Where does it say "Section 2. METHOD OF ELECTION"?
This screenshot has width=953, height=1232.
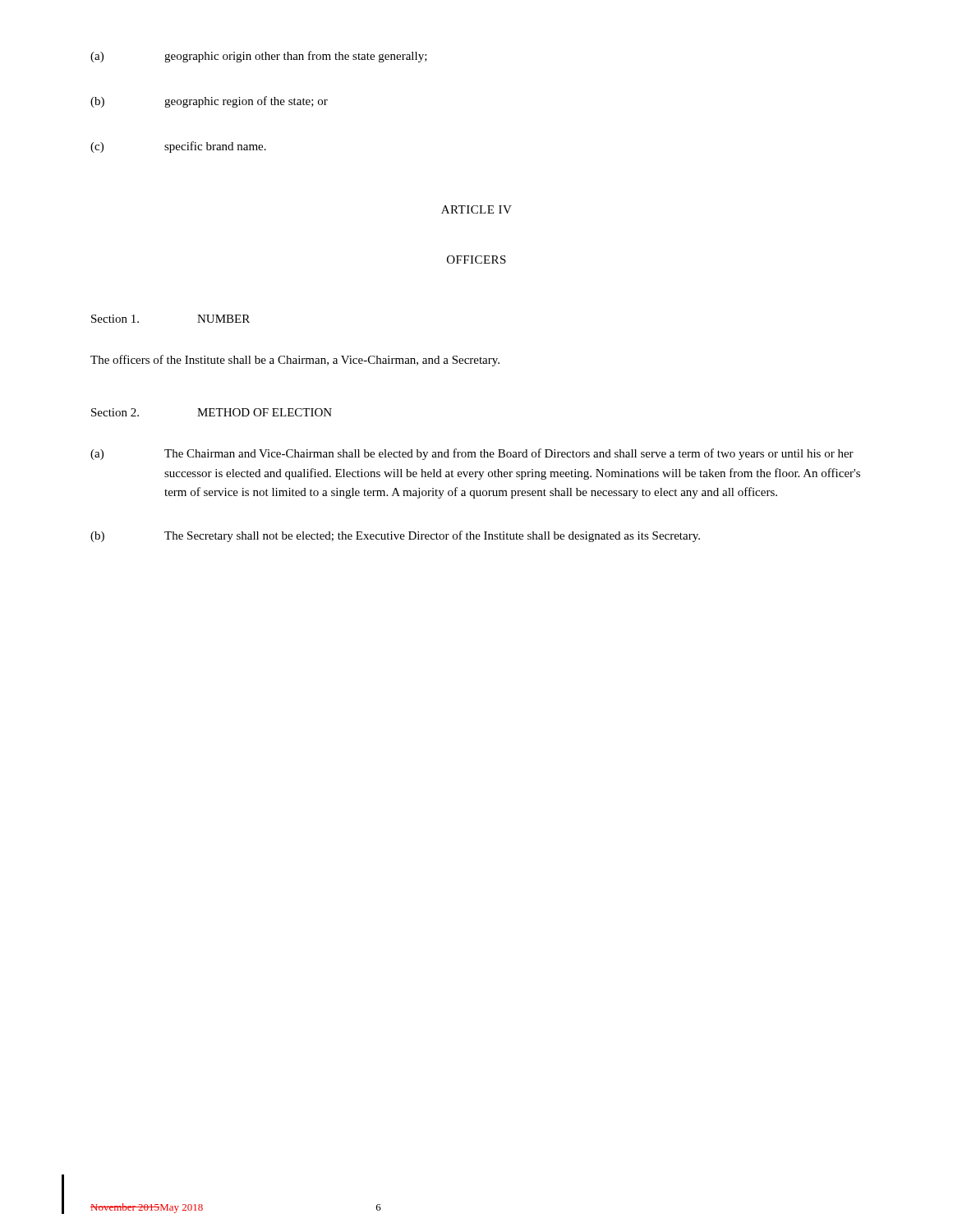click(211, 413)
